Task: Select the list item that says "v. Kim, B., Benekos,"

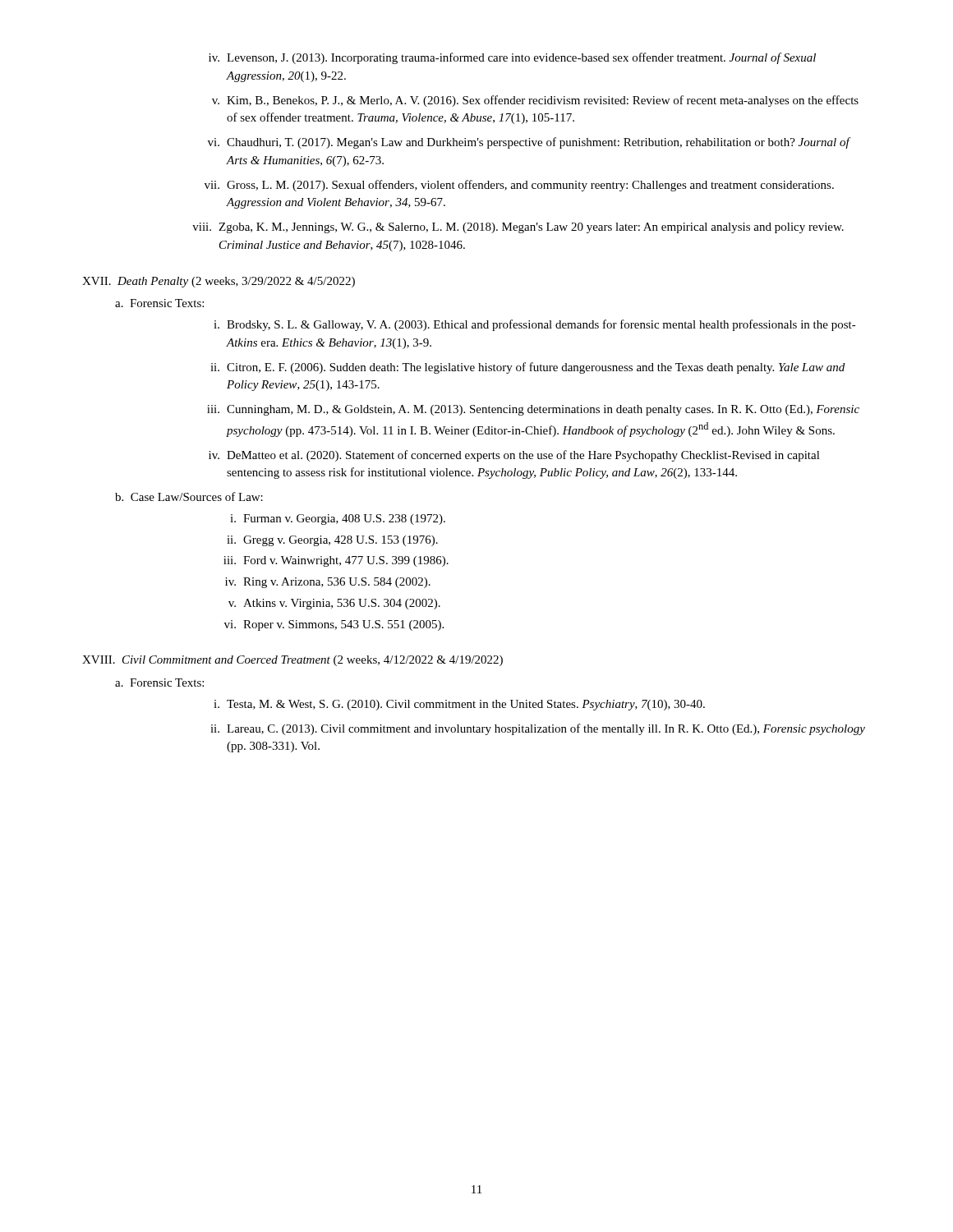Action: click(526, 109)
